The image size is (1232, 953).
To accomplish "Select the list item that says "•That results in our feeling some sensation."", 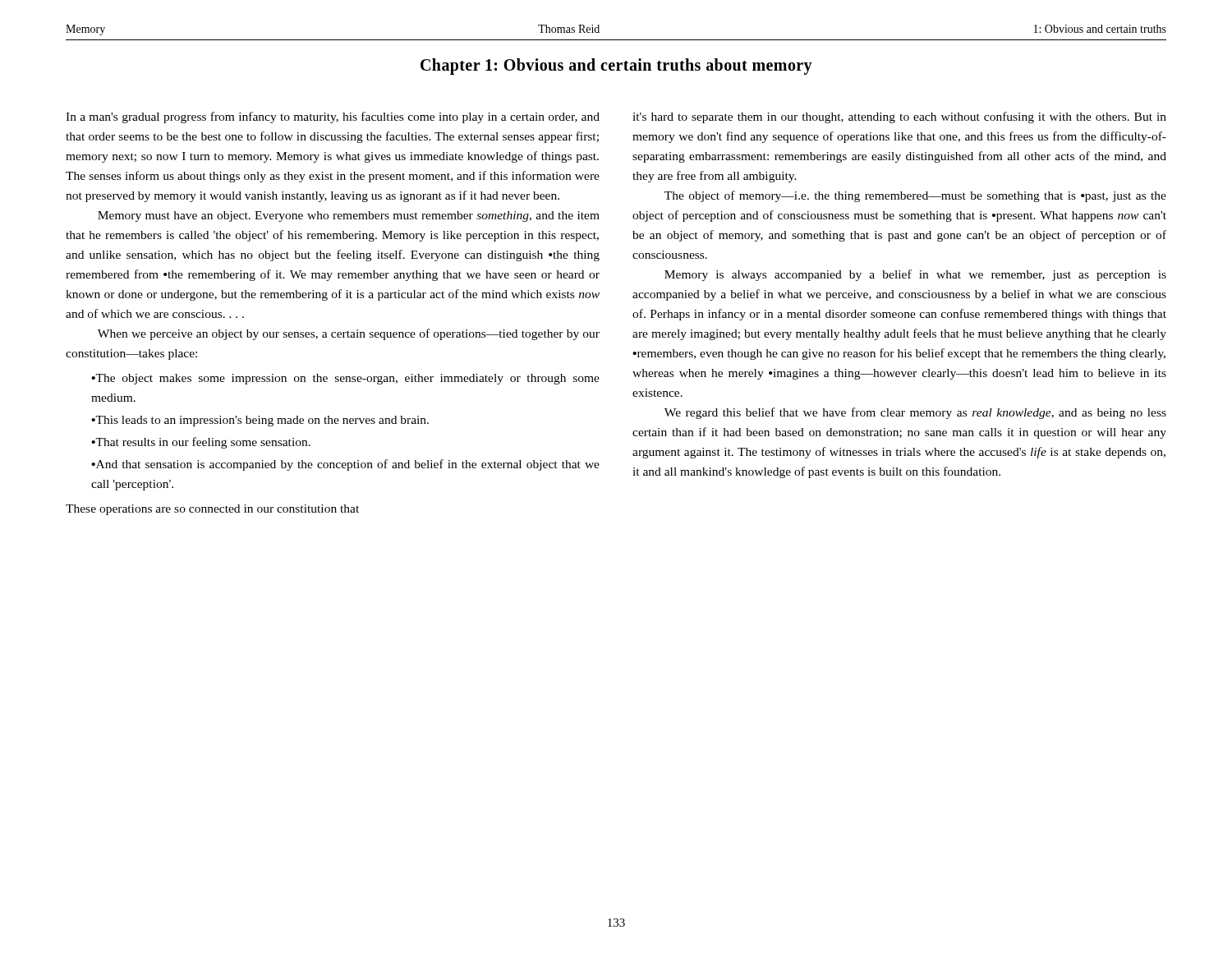I will point(201,443).
